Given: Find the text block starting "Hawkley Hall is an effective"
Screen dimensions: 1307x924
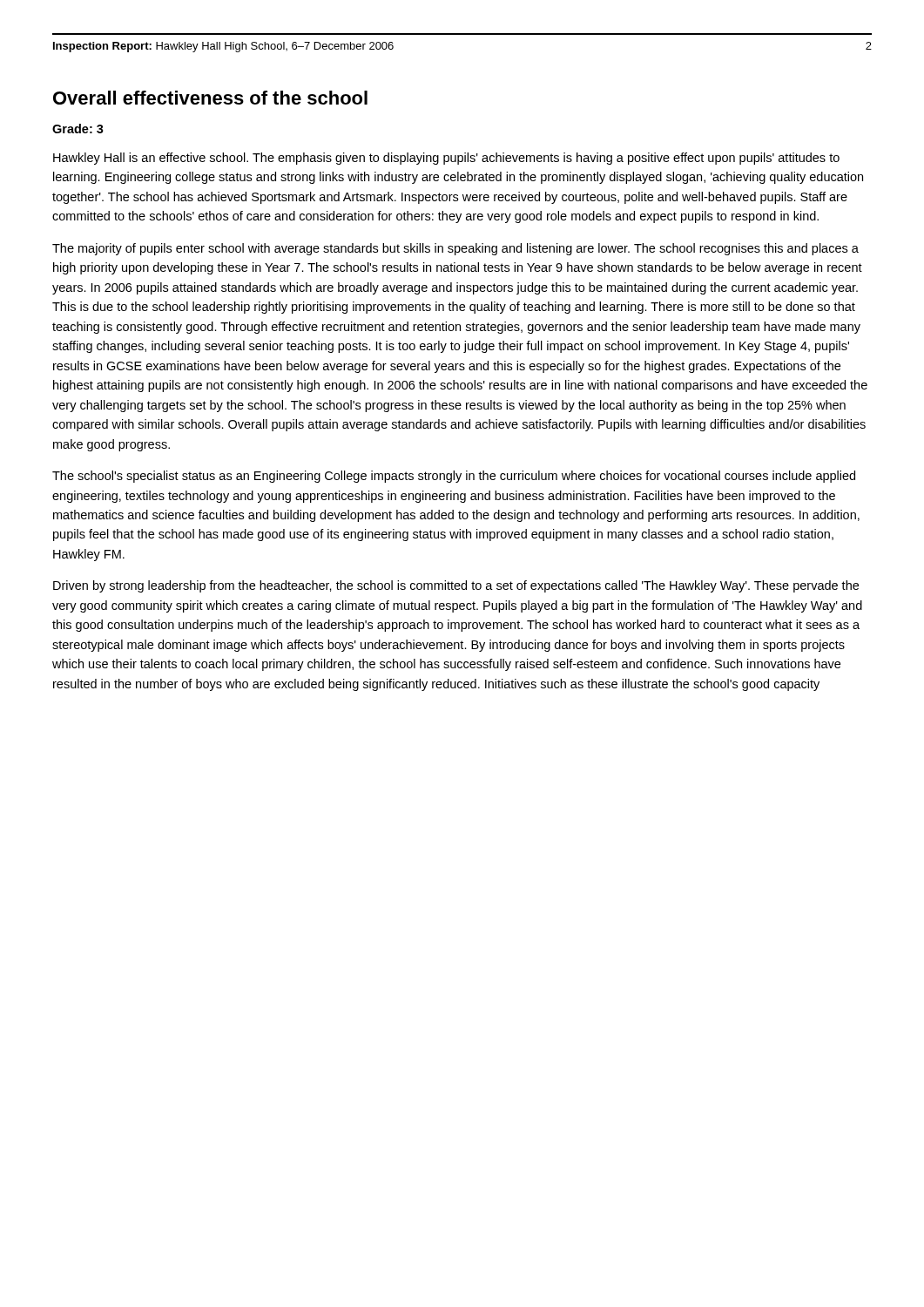Looking at the screenshot, I should click(462, 187).
